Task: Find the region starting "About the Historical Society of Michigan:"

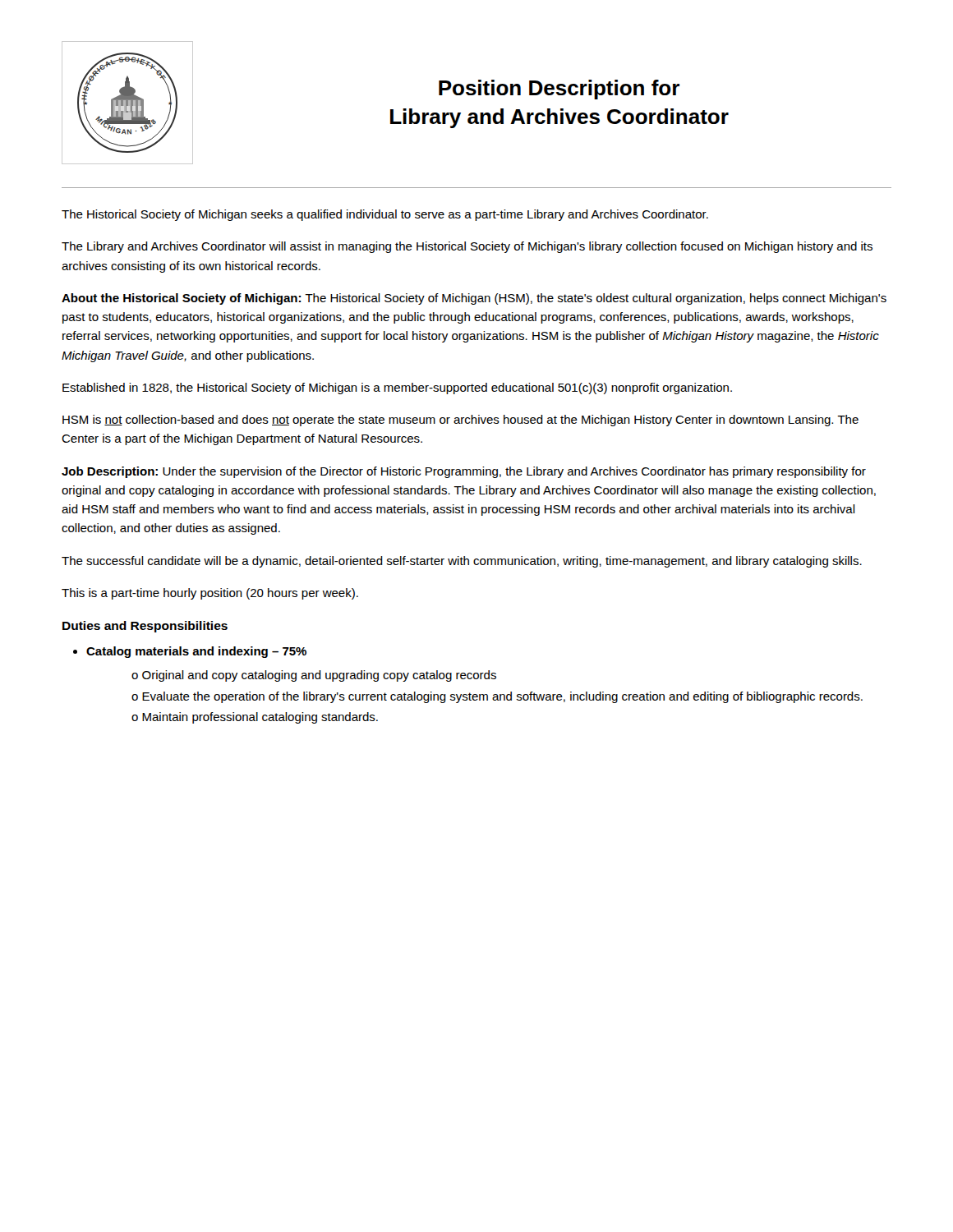Action: click(x=474, y=326)
